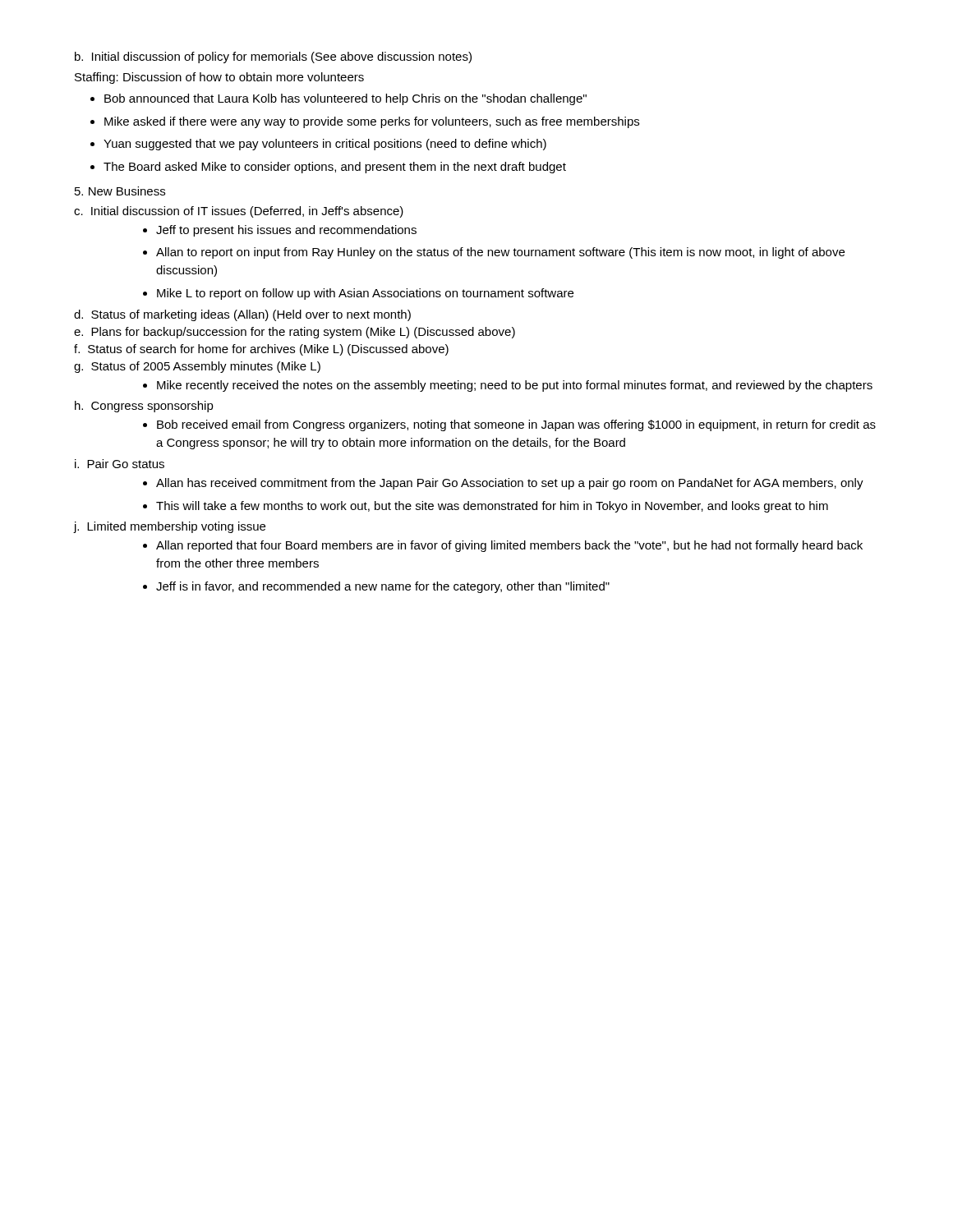Select the list item with the text "Jeff to present his issues and"
Screen dimensions: 1232x953
tap(286, 229)
